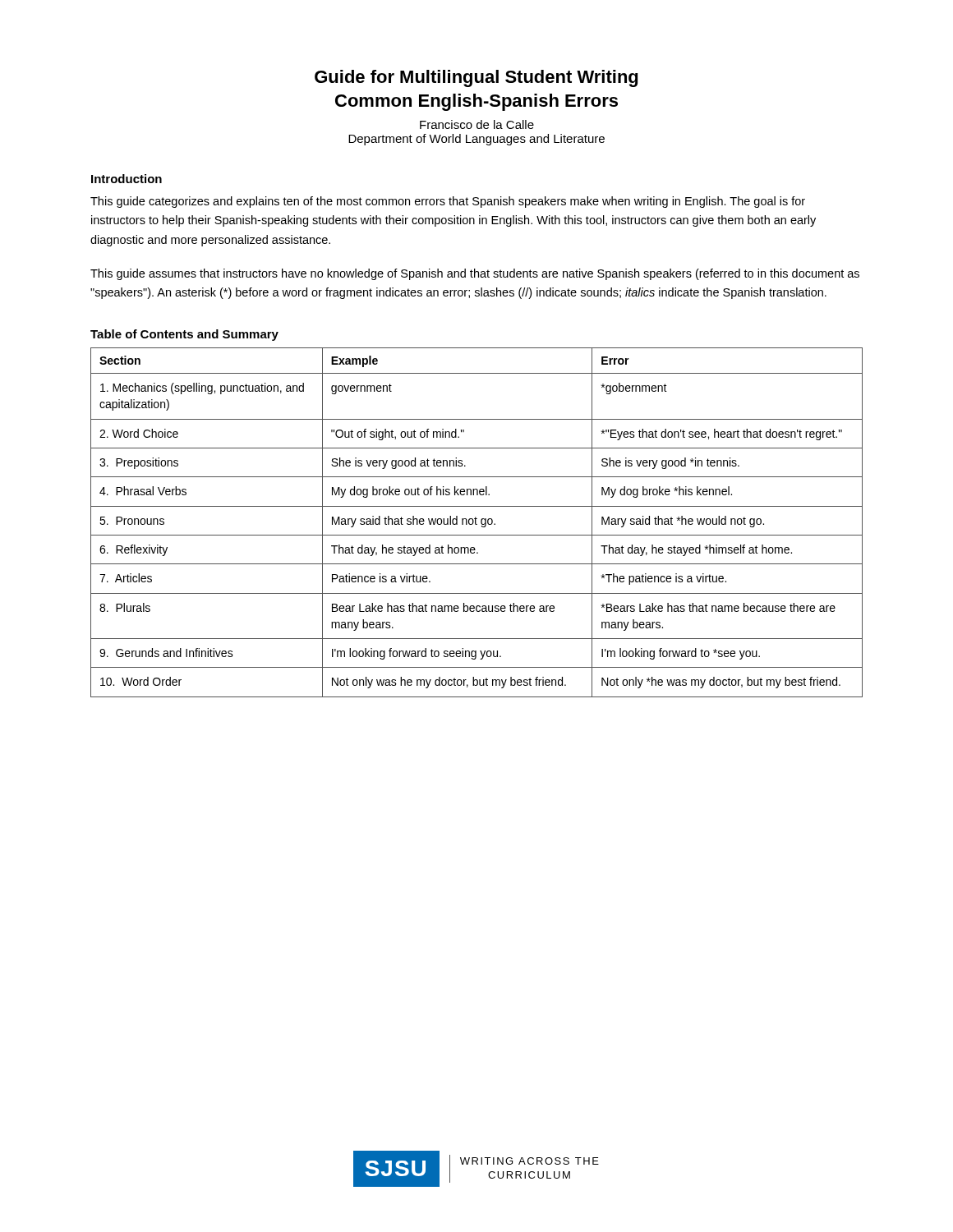The height and width of the screenshot is (1232, 953).
Task: Locate the table
Action: point(476,522)
